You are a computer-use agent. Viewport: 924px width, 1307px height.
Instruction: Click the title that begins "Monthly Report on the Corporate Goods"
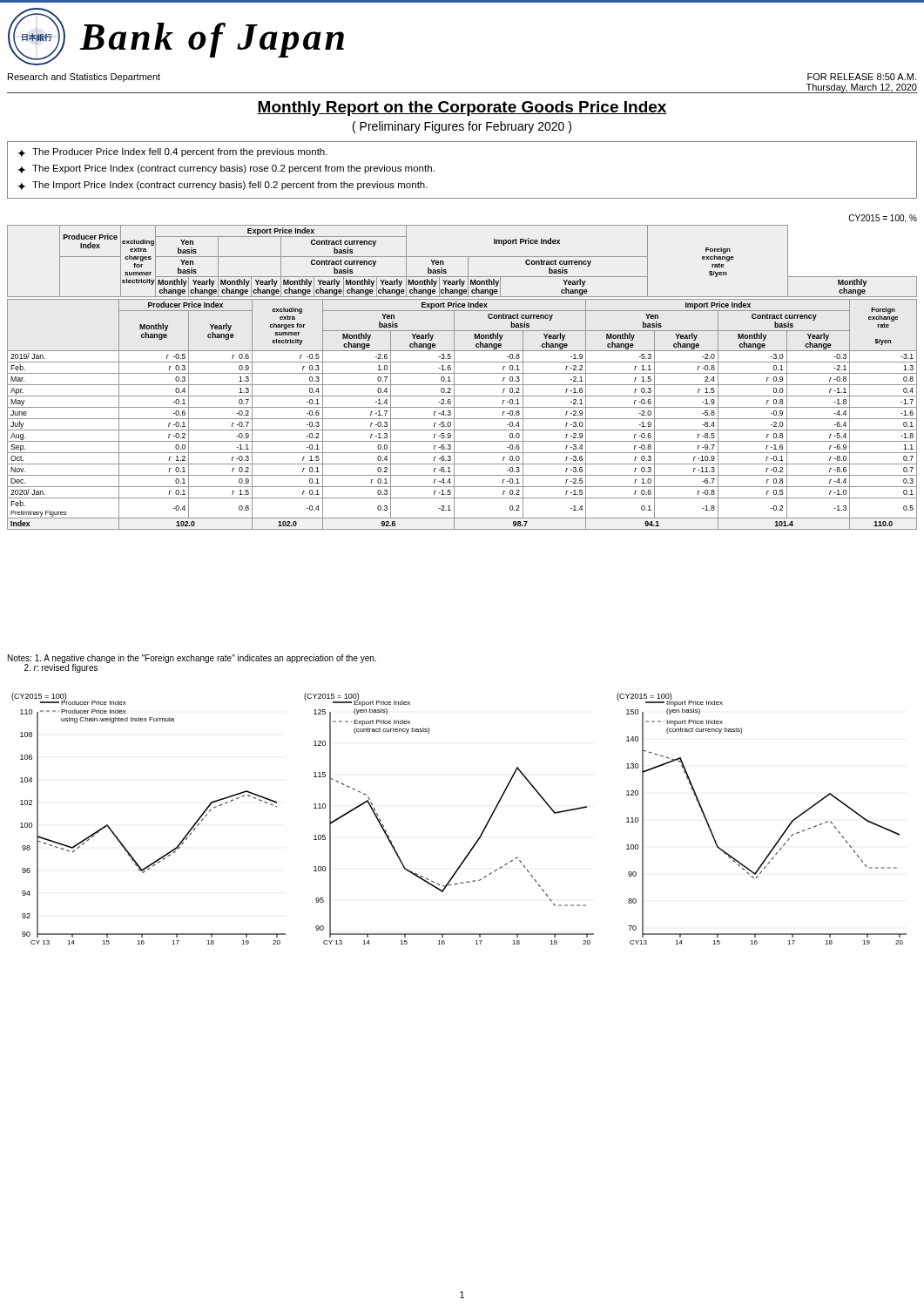click(x=462, y=107)
